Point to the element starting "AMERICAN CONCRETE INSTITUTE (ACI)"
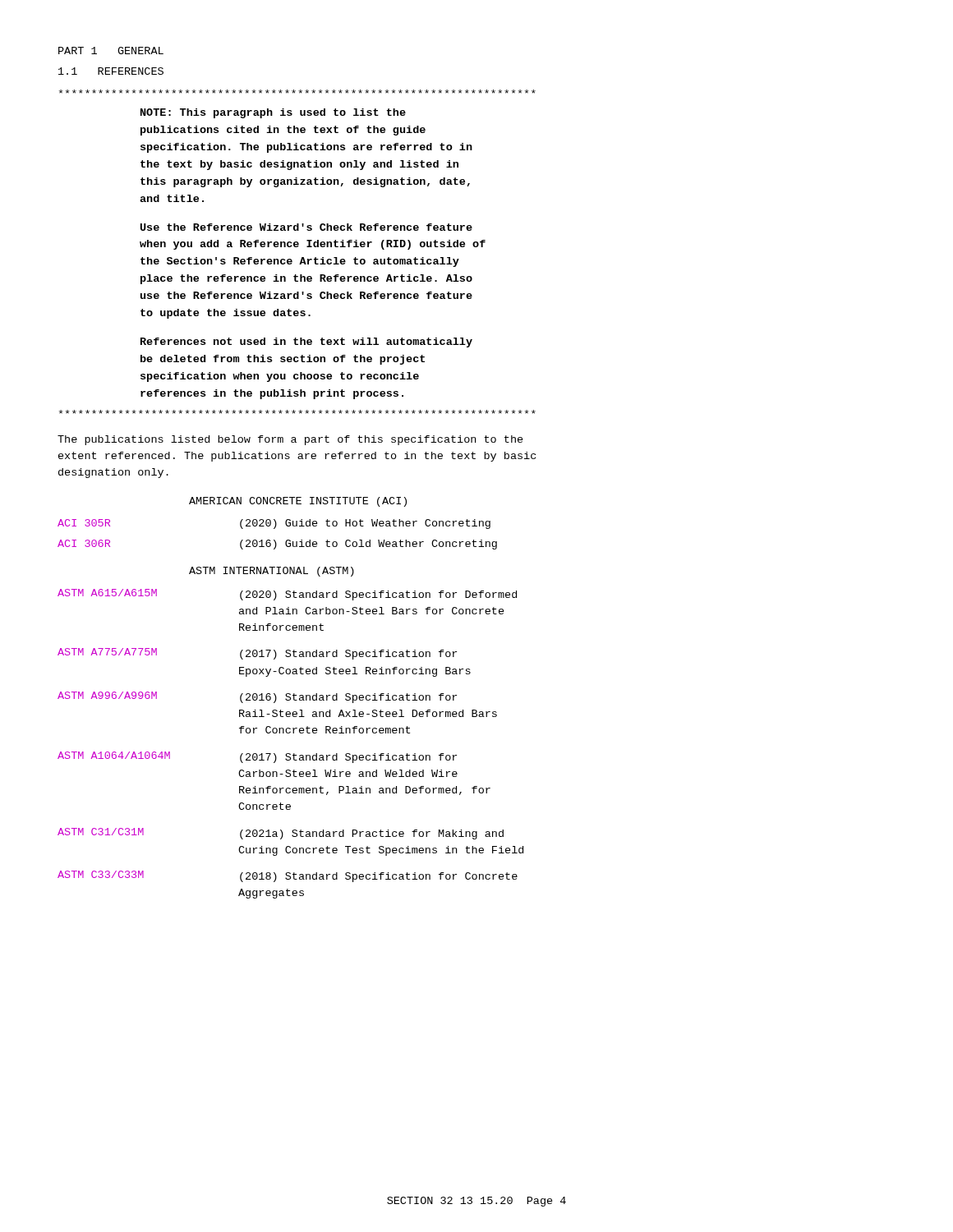The width and height of the screenshot is (953, 1232). [x=299, y=501]
